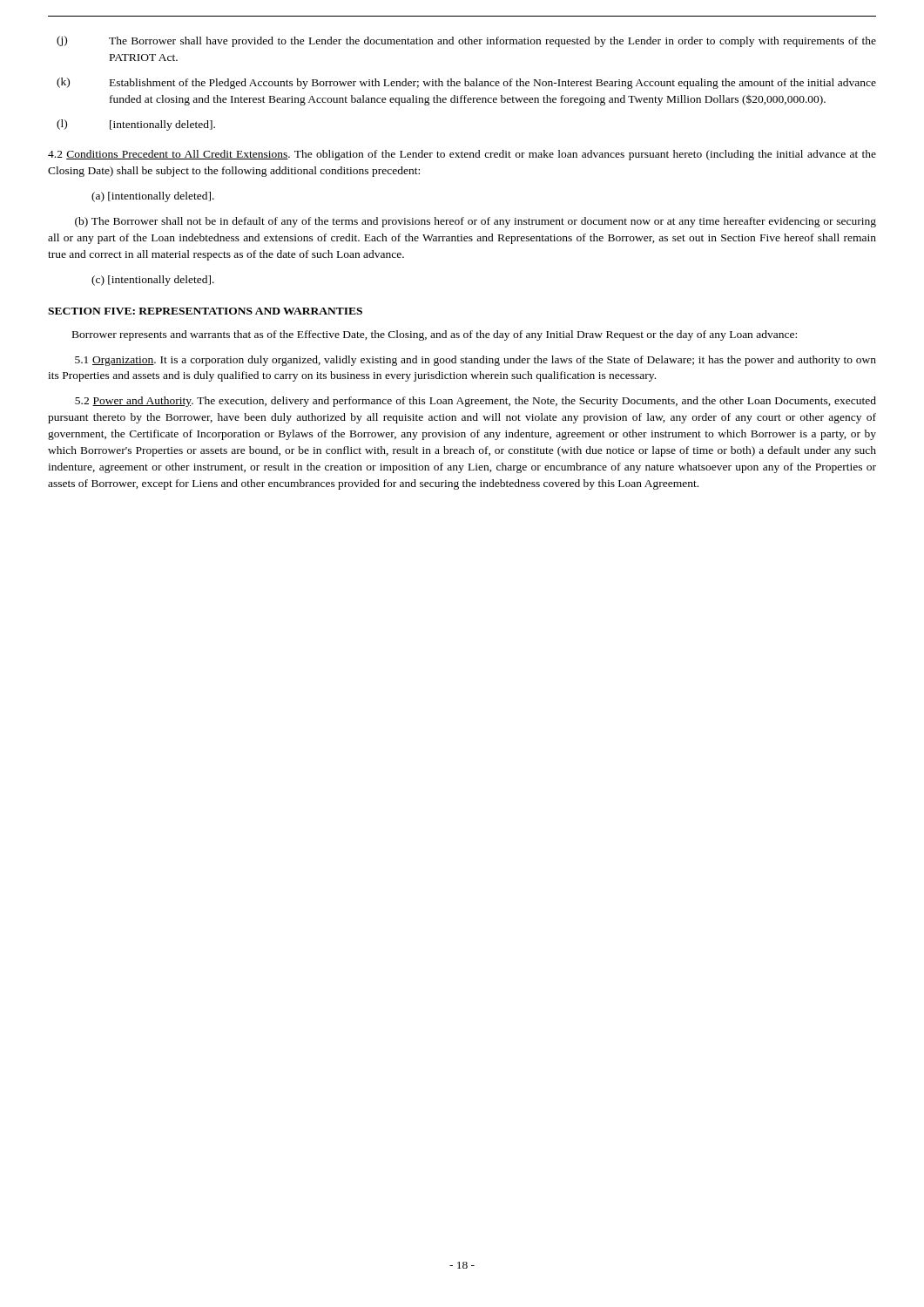Where is the passage that starts "2 Conditions Precedent to"?

462,162
